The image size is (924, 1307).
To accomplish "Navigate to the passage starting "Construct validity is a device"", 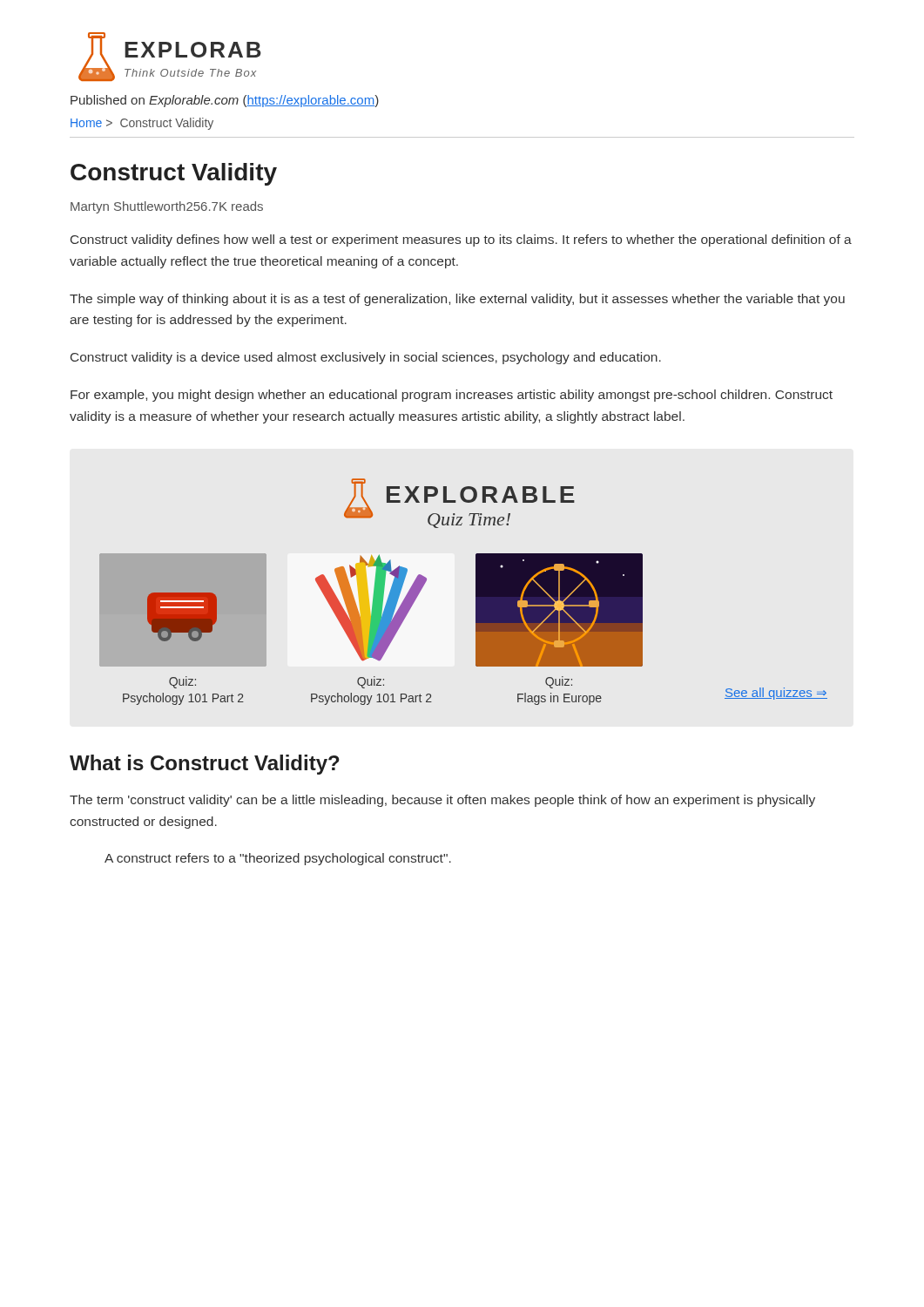I will (x=366, y=357).
